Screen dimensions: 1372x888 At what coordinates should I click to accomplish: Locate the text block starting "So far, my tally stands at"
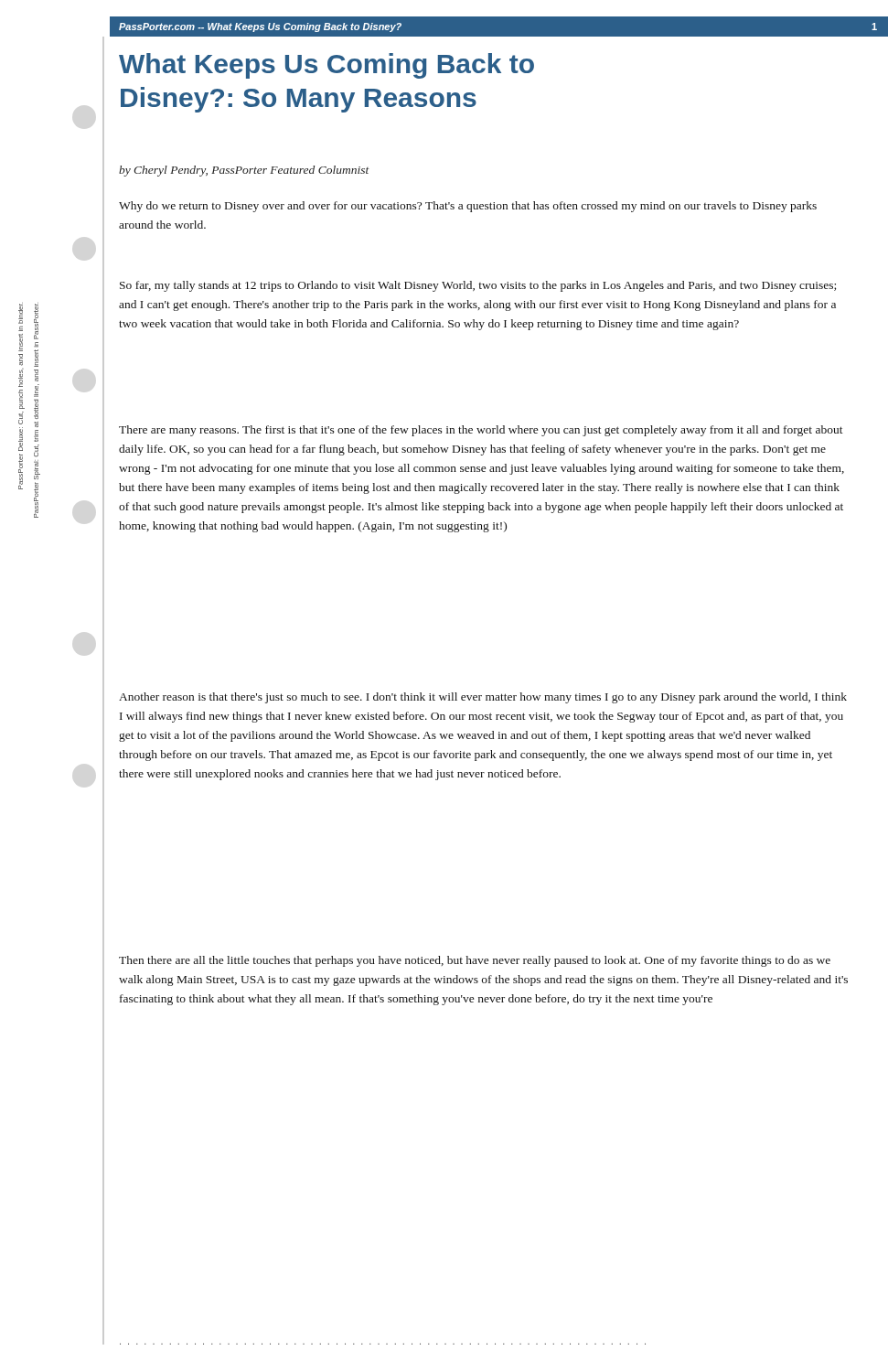click(478, 304)
